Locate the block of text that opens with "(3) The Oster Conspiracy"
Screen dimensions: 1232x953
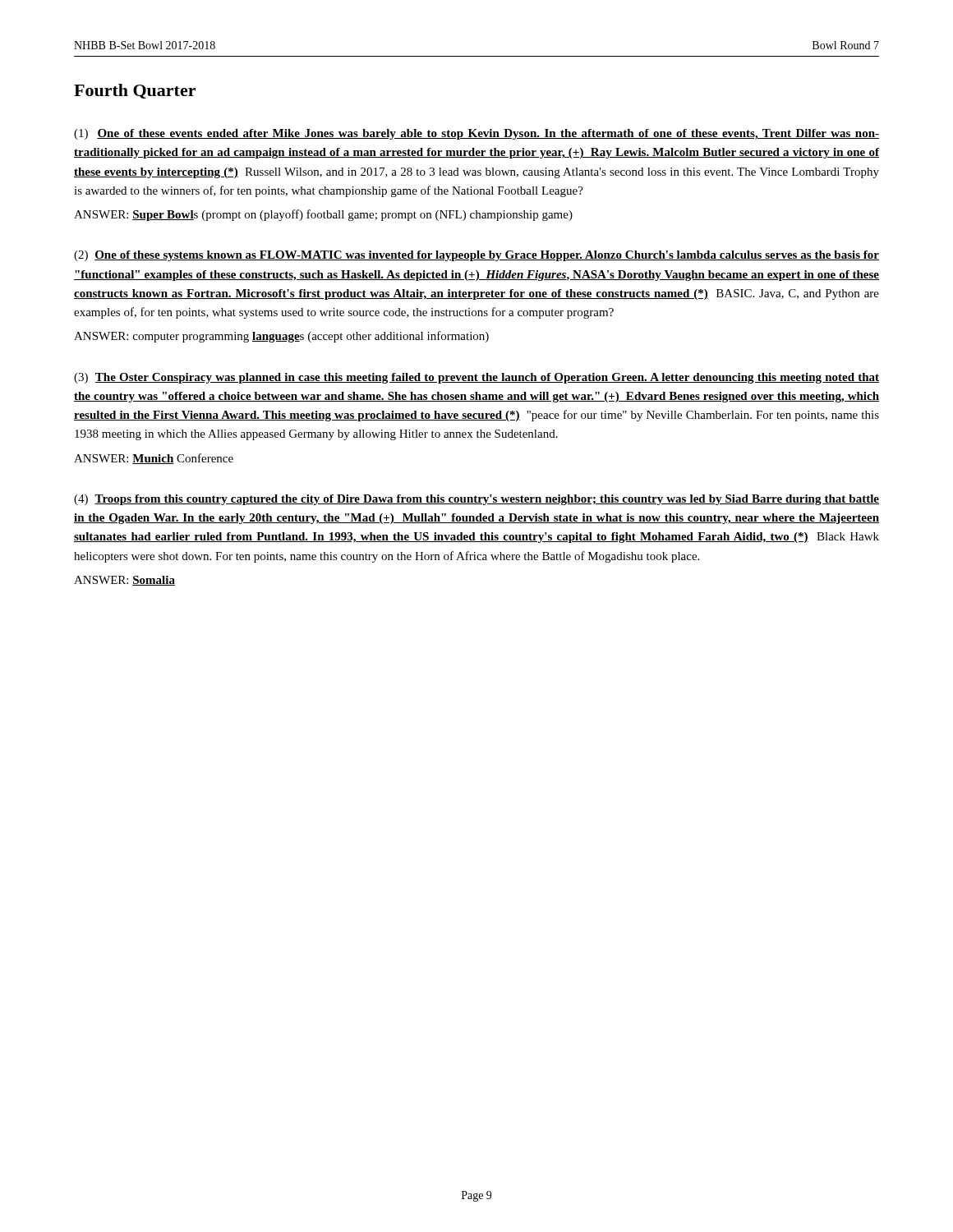[476, 418]
